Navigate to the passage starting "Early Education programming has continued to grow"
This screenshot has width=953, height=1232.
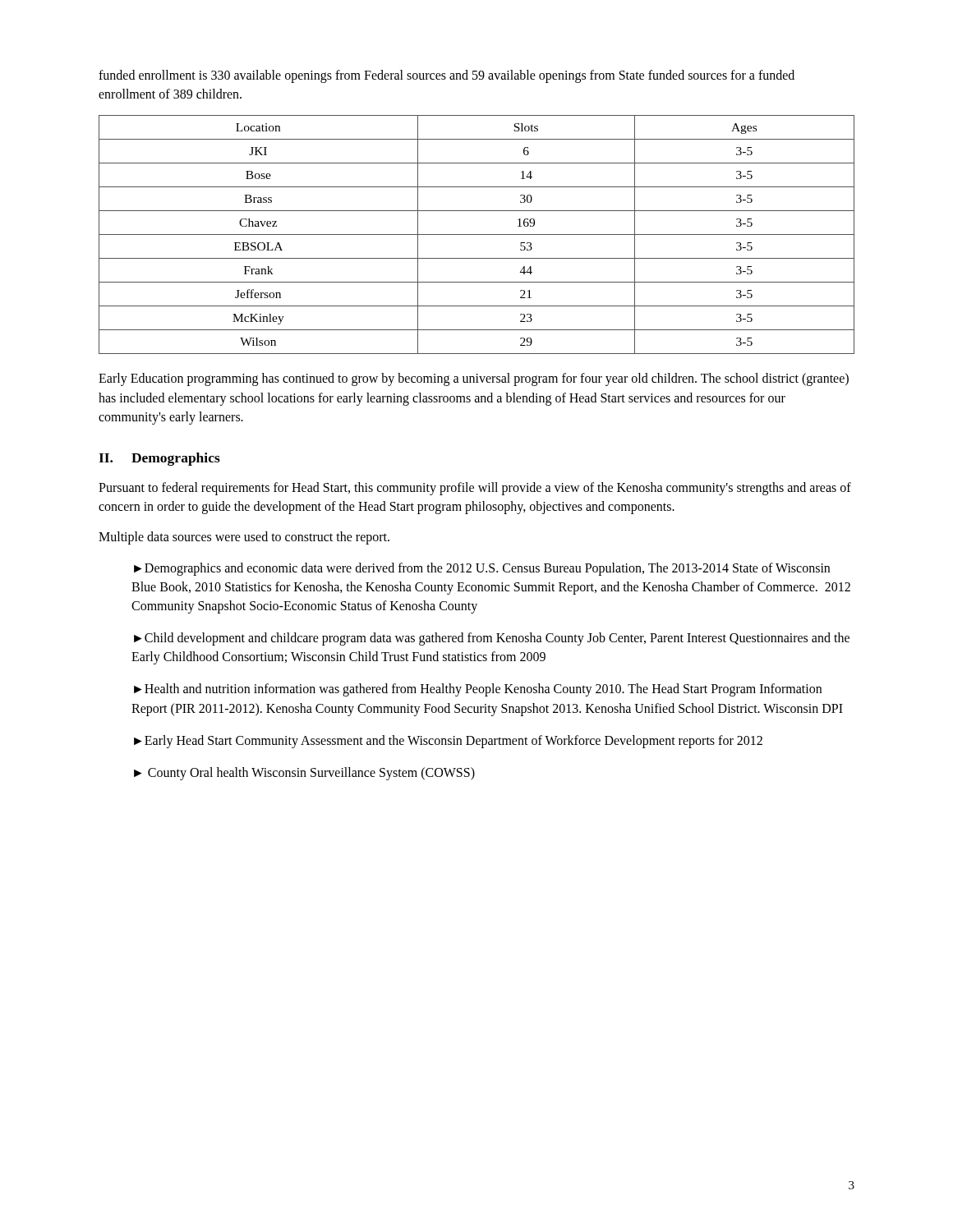[x=474, y=398]
